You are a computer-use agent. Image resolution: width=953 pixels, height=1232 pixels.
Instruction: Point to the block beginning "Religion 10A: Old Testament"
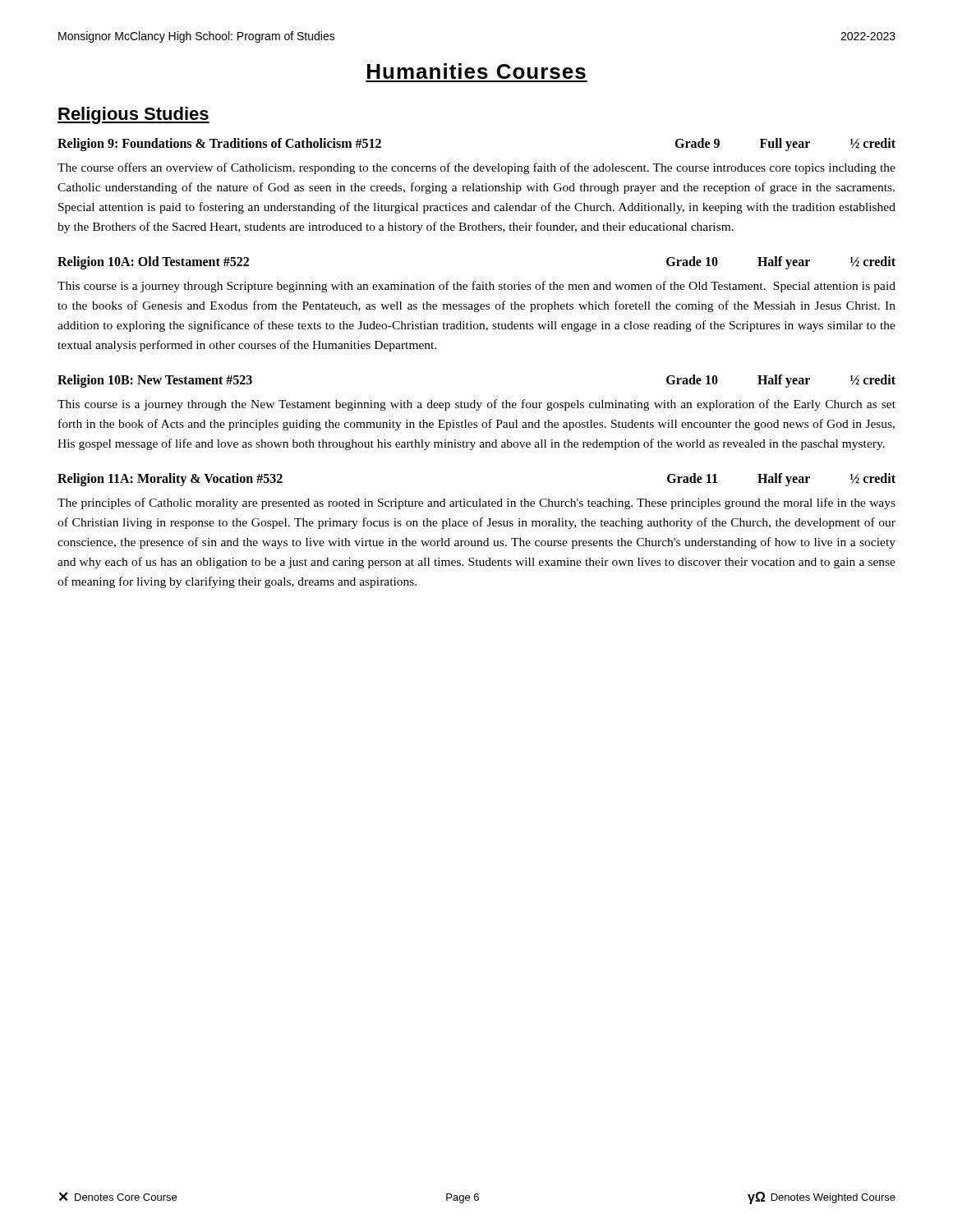(149, 262)
